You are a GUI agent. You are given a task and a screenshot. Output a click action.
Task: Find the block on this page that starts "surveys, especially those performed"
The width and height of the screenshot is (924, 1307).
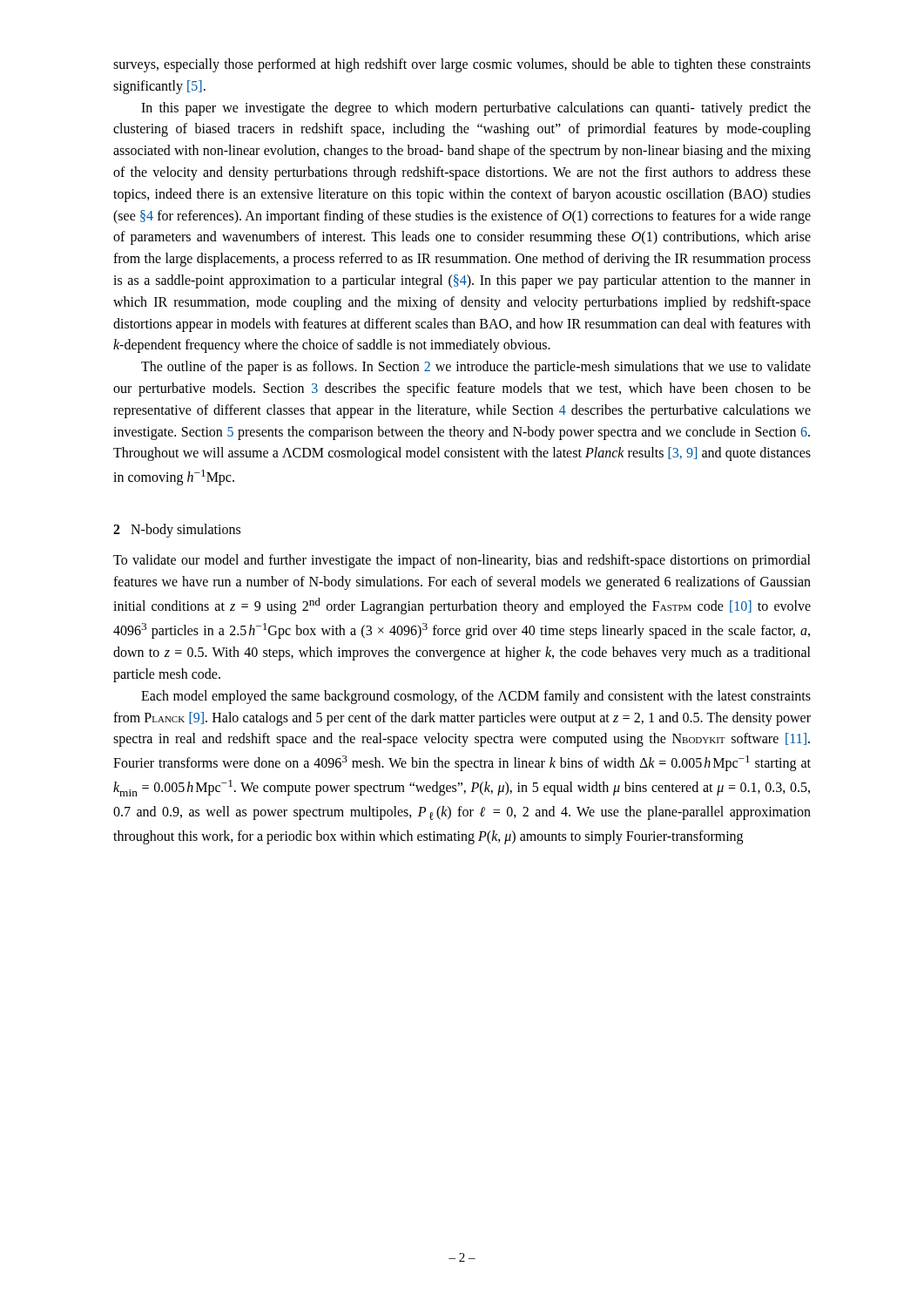coord(462,272)
